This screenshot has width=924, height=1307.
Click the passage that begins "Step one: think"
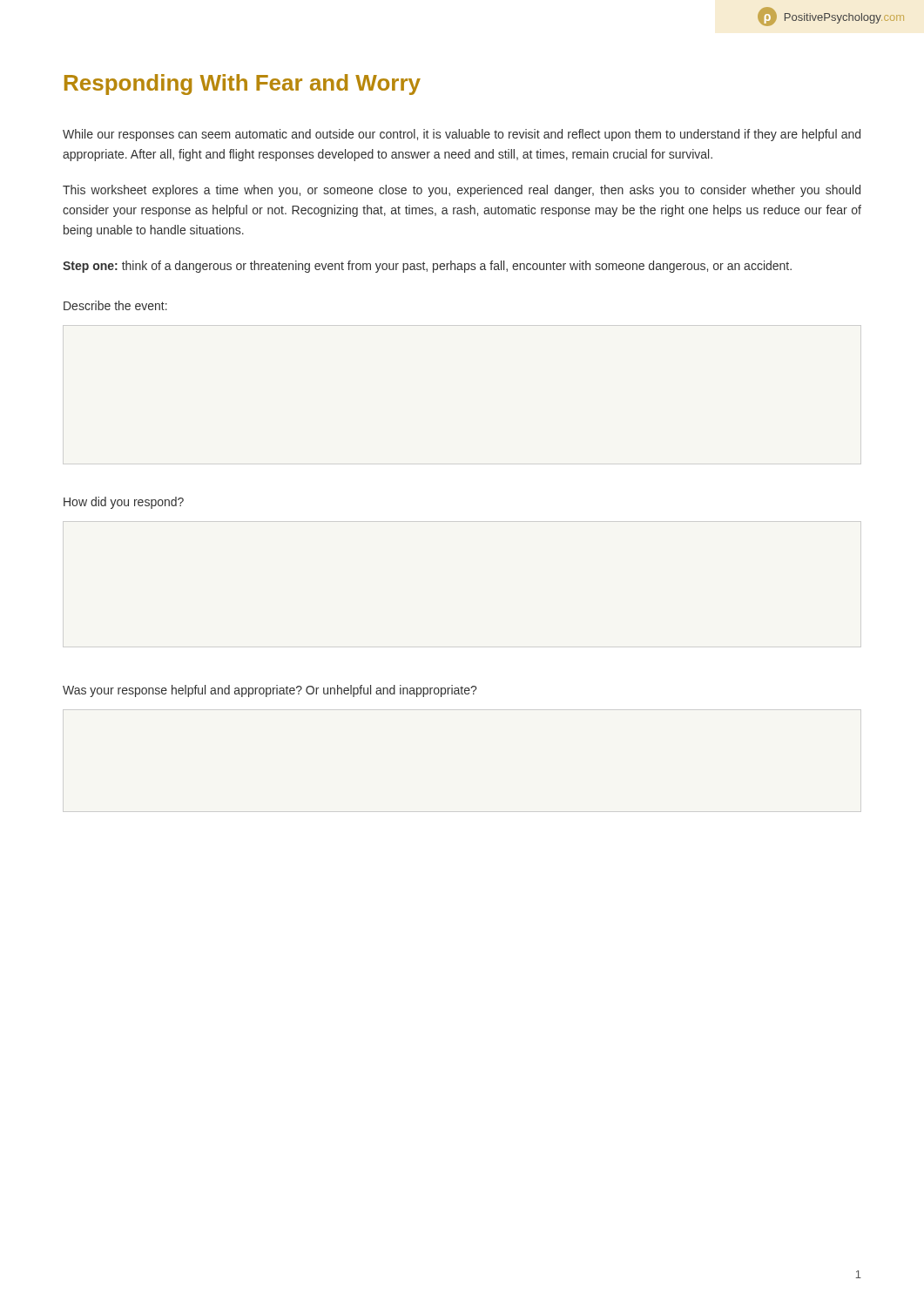click(428, 266)
